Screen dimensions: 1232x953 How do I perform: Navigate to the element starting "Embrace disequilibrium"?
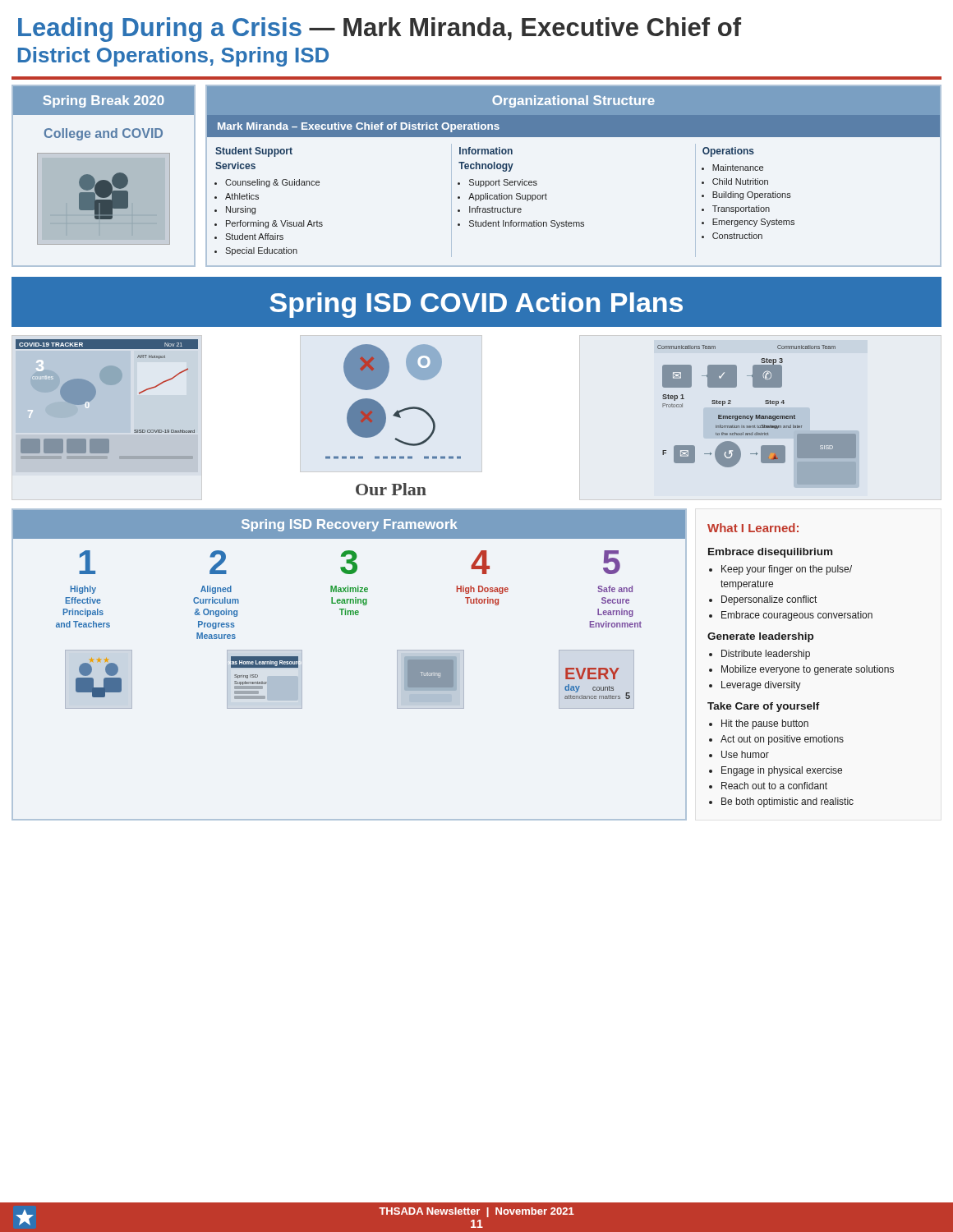tap(770, 551)
